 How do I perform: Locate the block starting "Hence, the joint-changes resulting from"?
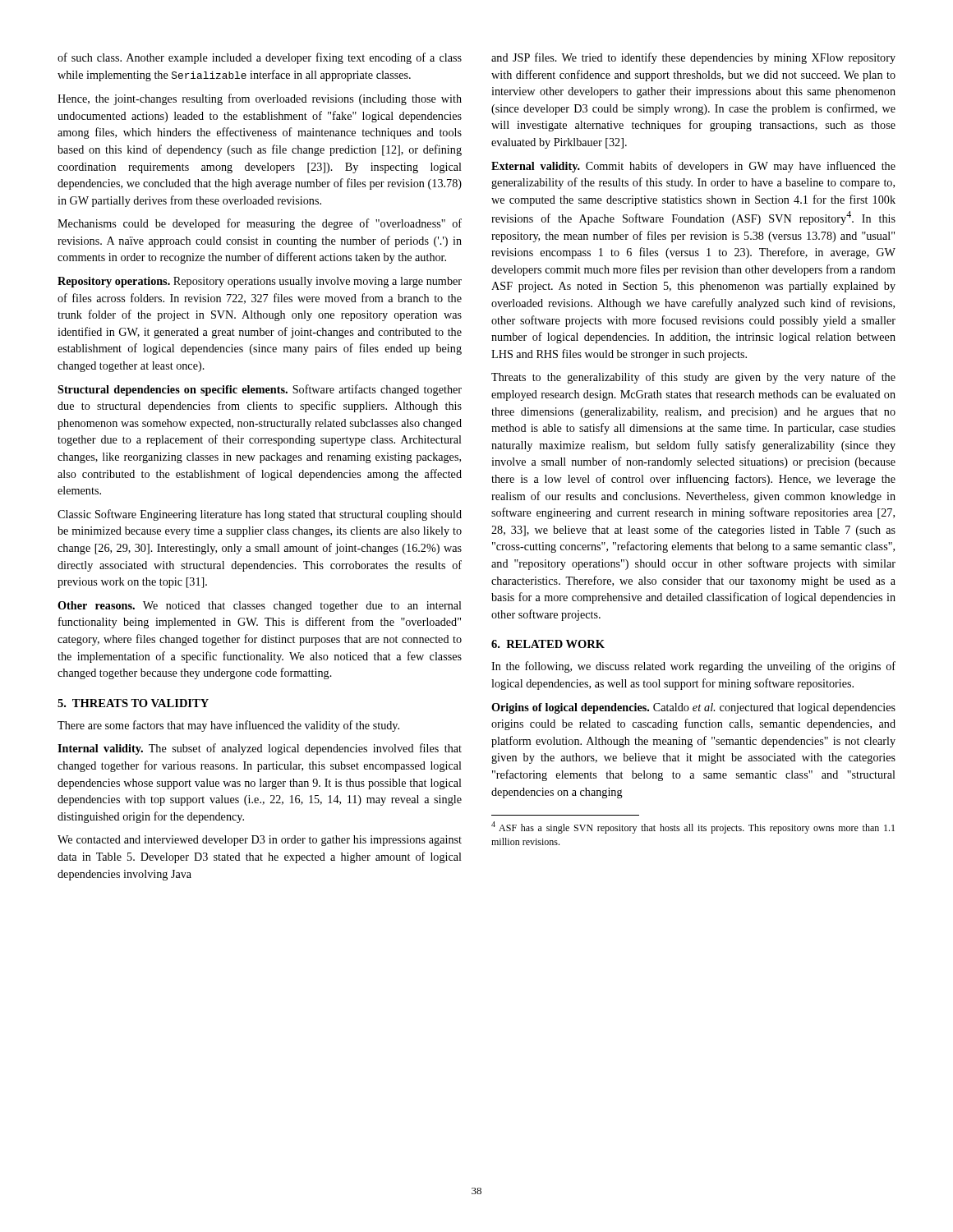click(260, 150)
